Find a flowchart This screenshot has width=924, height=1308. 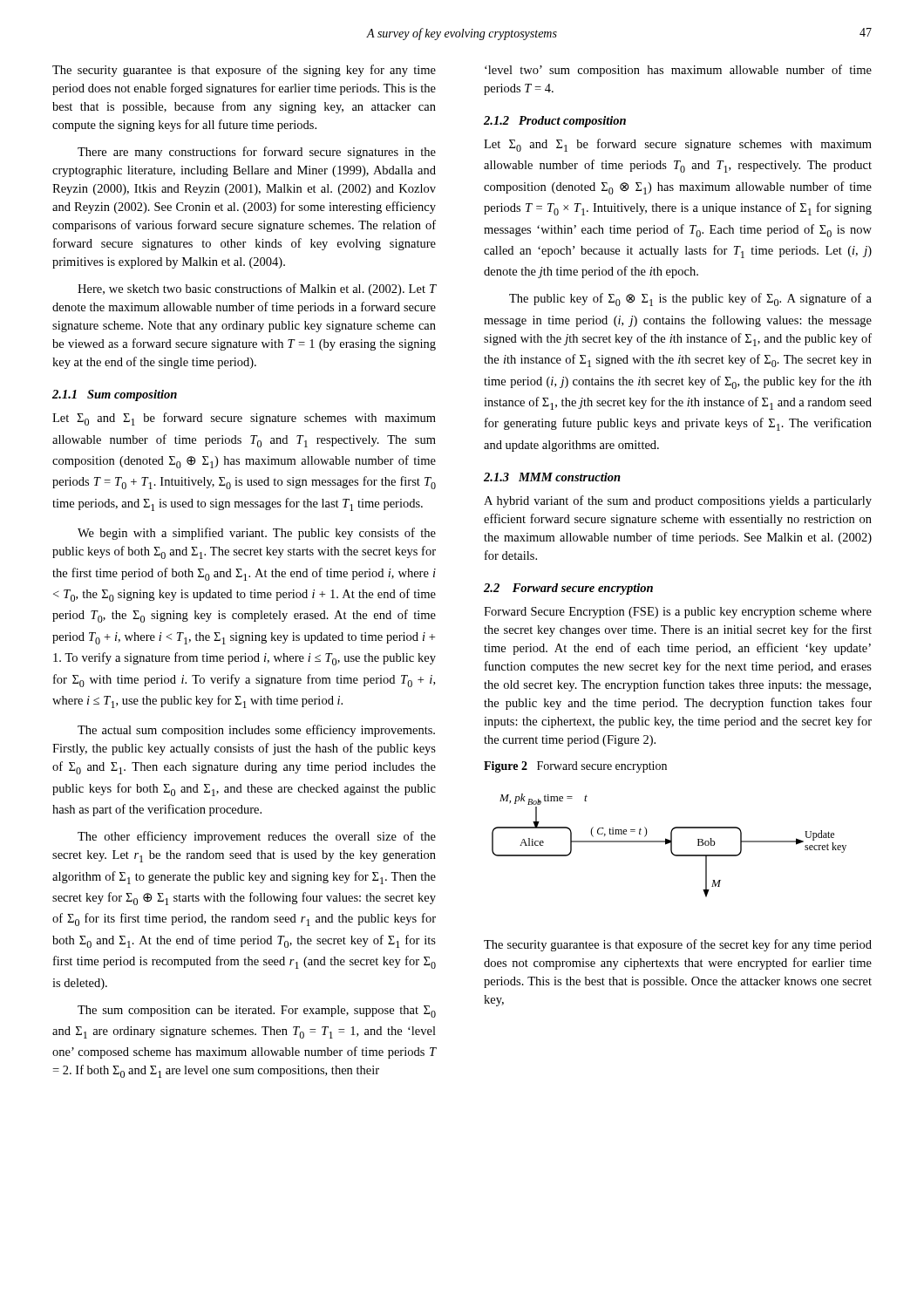678,854
